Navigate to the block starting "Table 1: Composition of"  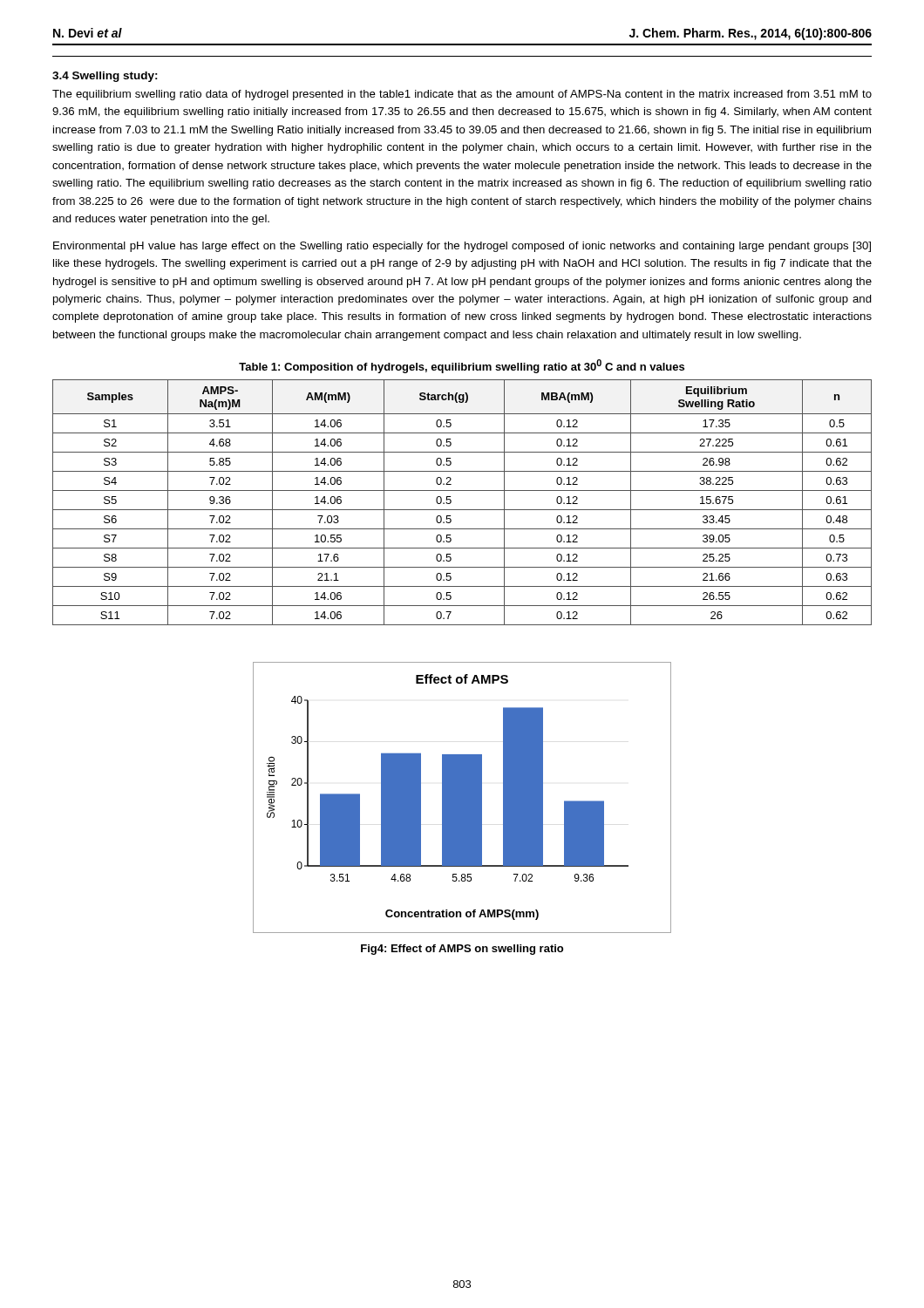point(462,366)
